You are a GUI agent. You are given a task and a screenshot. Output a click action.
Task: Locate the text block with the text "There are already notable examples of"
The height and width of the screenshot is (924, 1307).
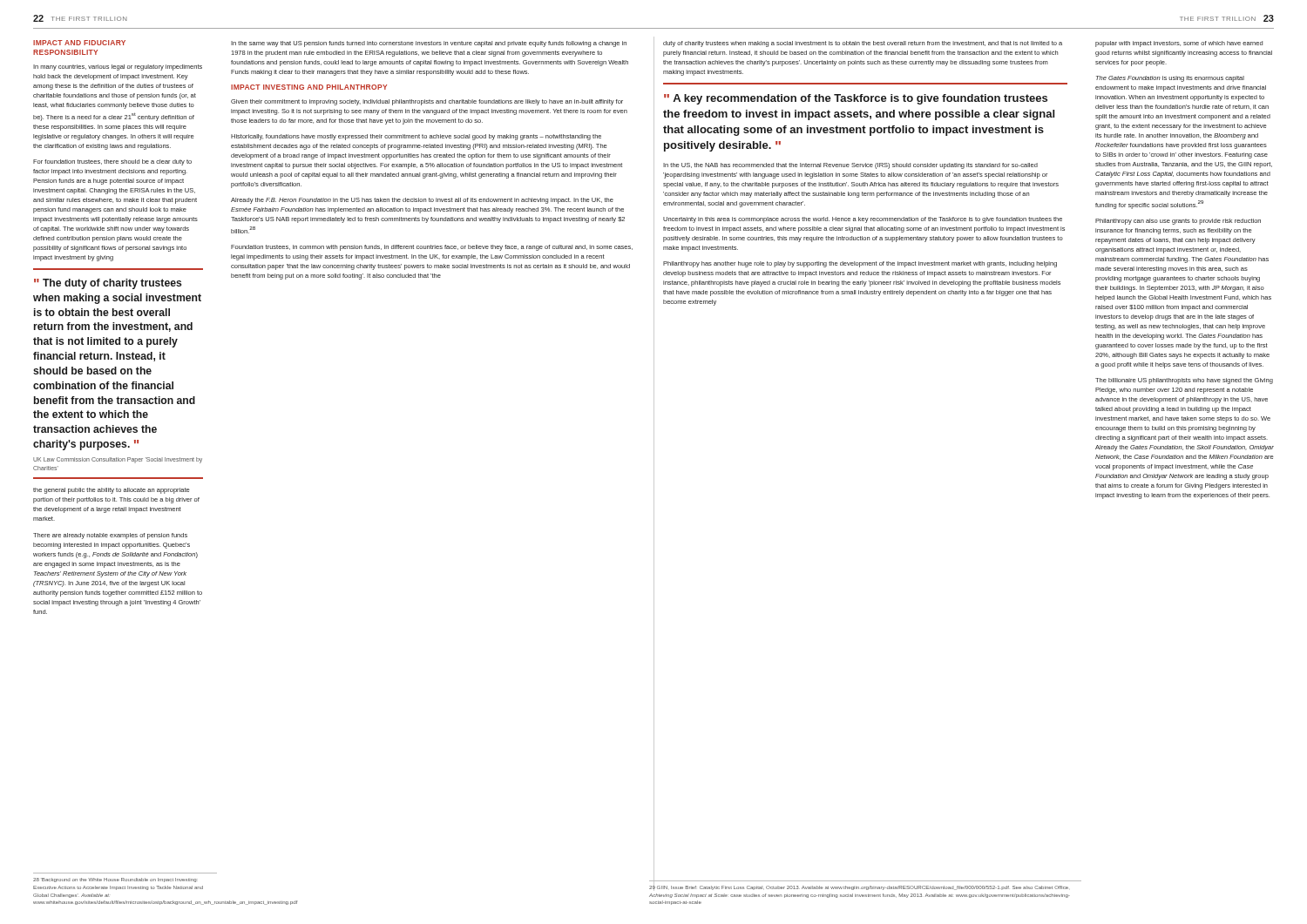pos(118,573)
